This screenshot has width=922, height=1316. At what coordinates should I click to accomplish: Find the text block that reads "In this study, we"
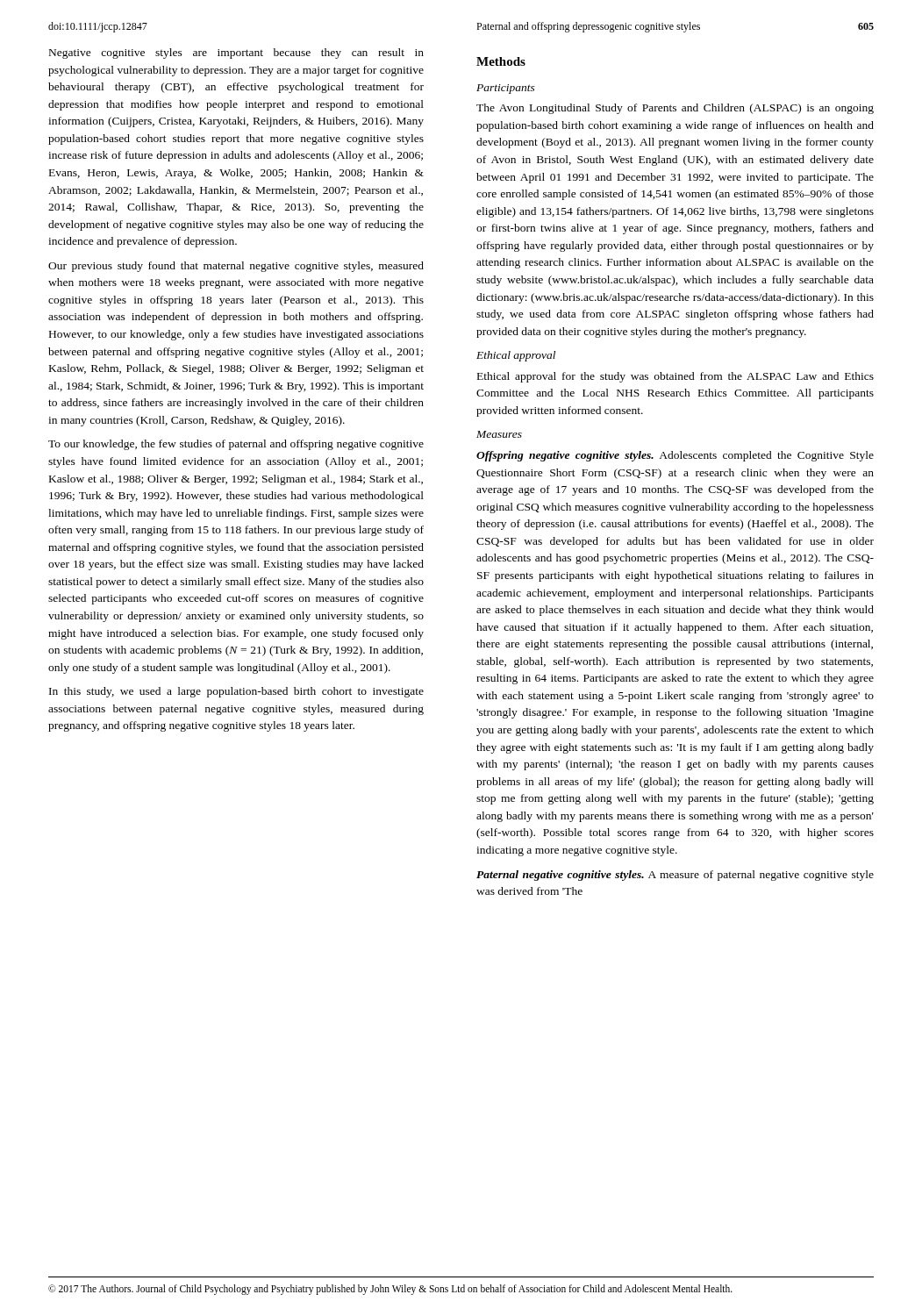click(236, 709)
